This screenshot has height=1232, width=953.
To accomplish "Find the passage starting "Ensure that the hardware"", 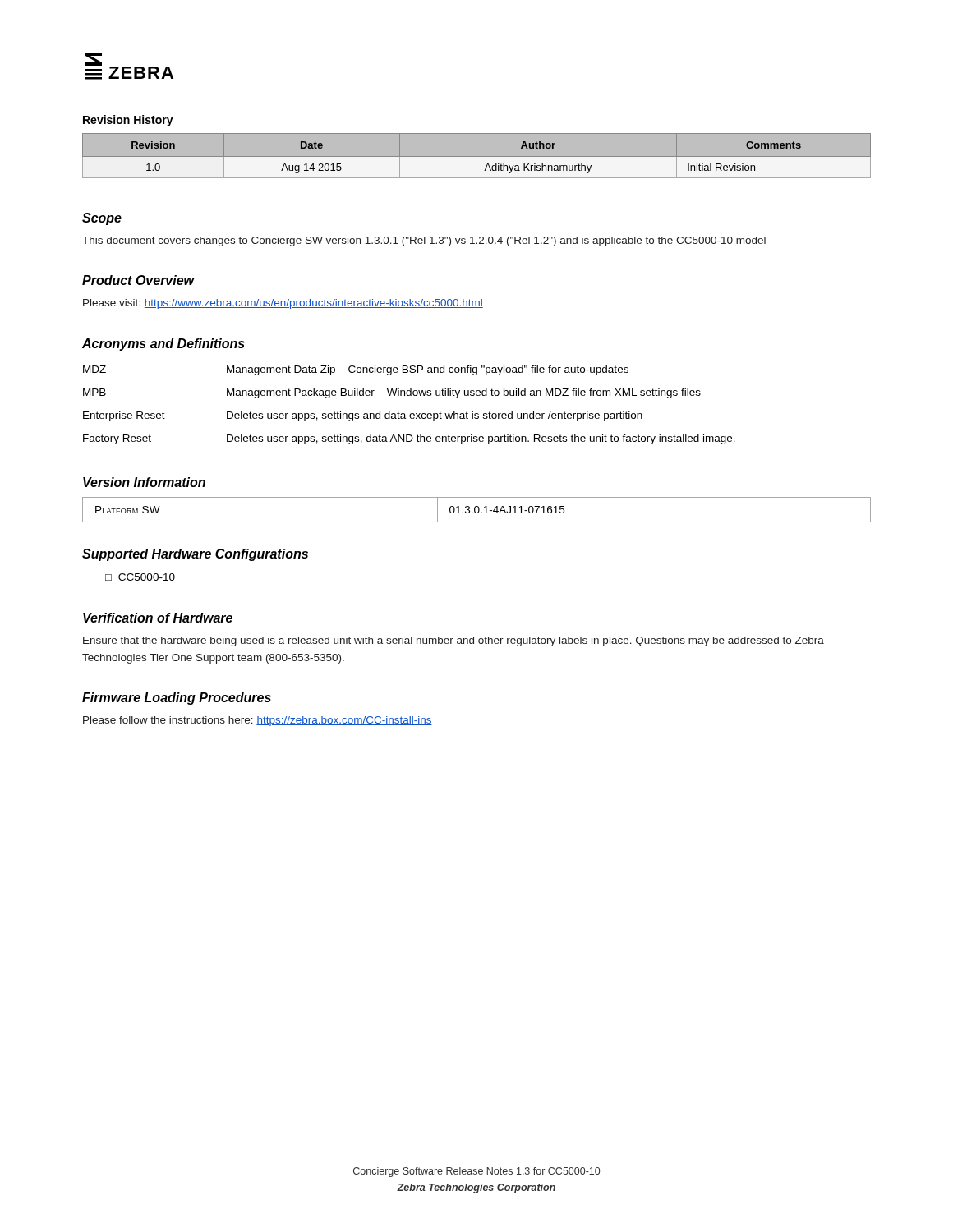I will pyautogui.click(x=453, y=649).
